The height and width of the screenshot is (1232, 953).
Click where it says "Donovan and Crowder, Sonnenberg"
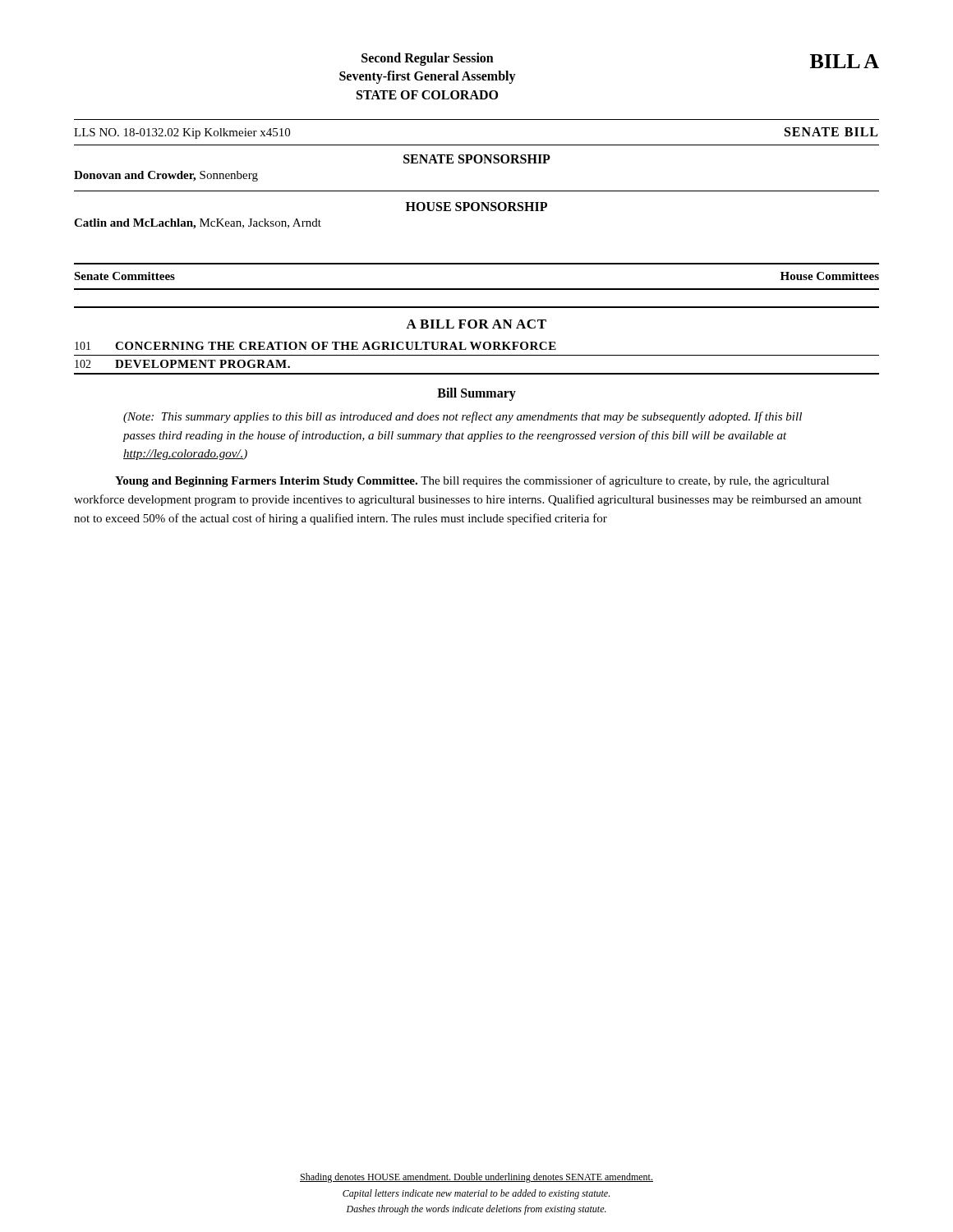(x=166, y=175)
